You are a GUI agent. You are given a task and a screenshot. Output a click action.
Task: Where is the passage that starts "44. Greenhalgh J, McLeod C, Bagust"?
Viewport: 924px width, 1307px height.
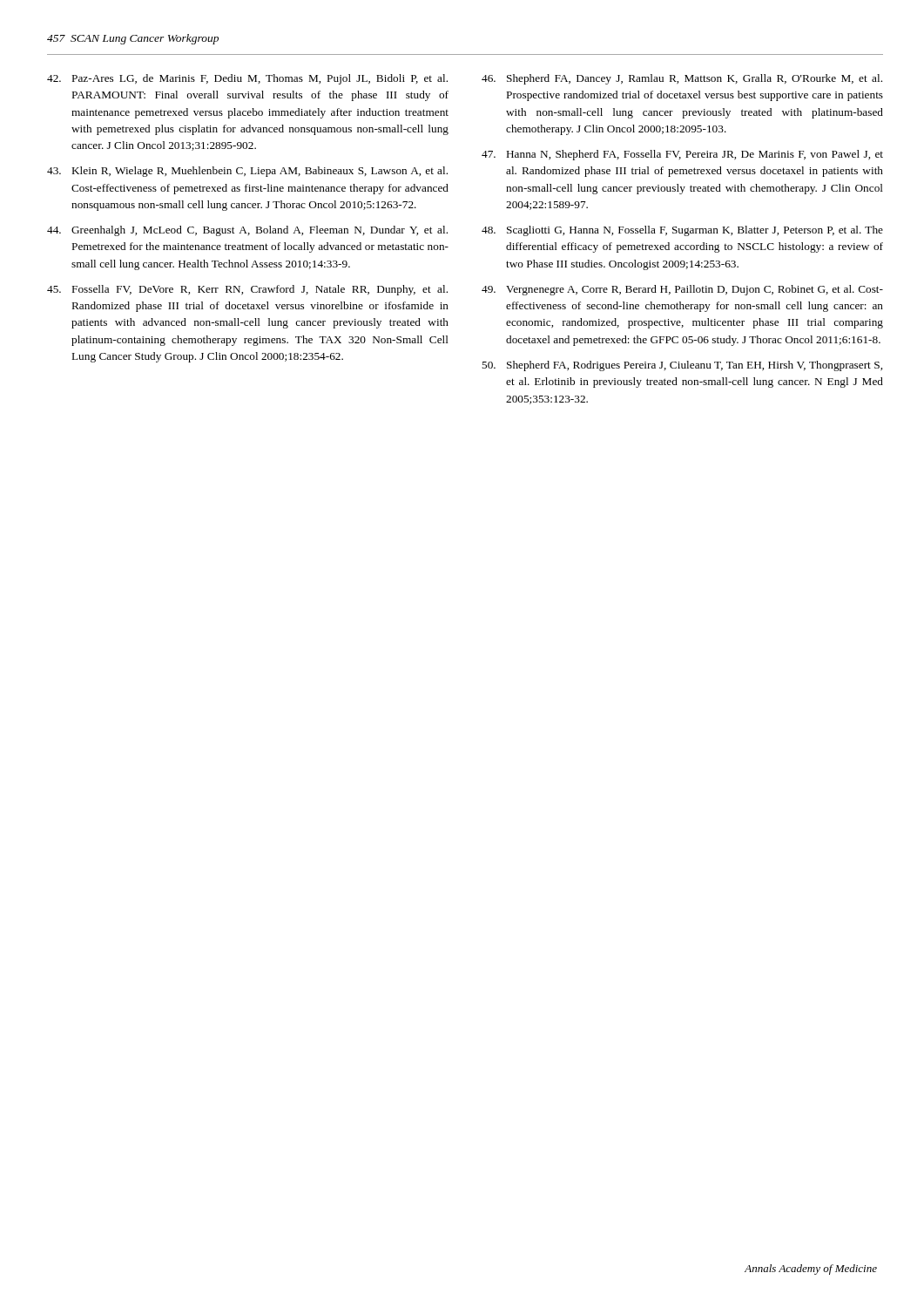pos(248,247)
